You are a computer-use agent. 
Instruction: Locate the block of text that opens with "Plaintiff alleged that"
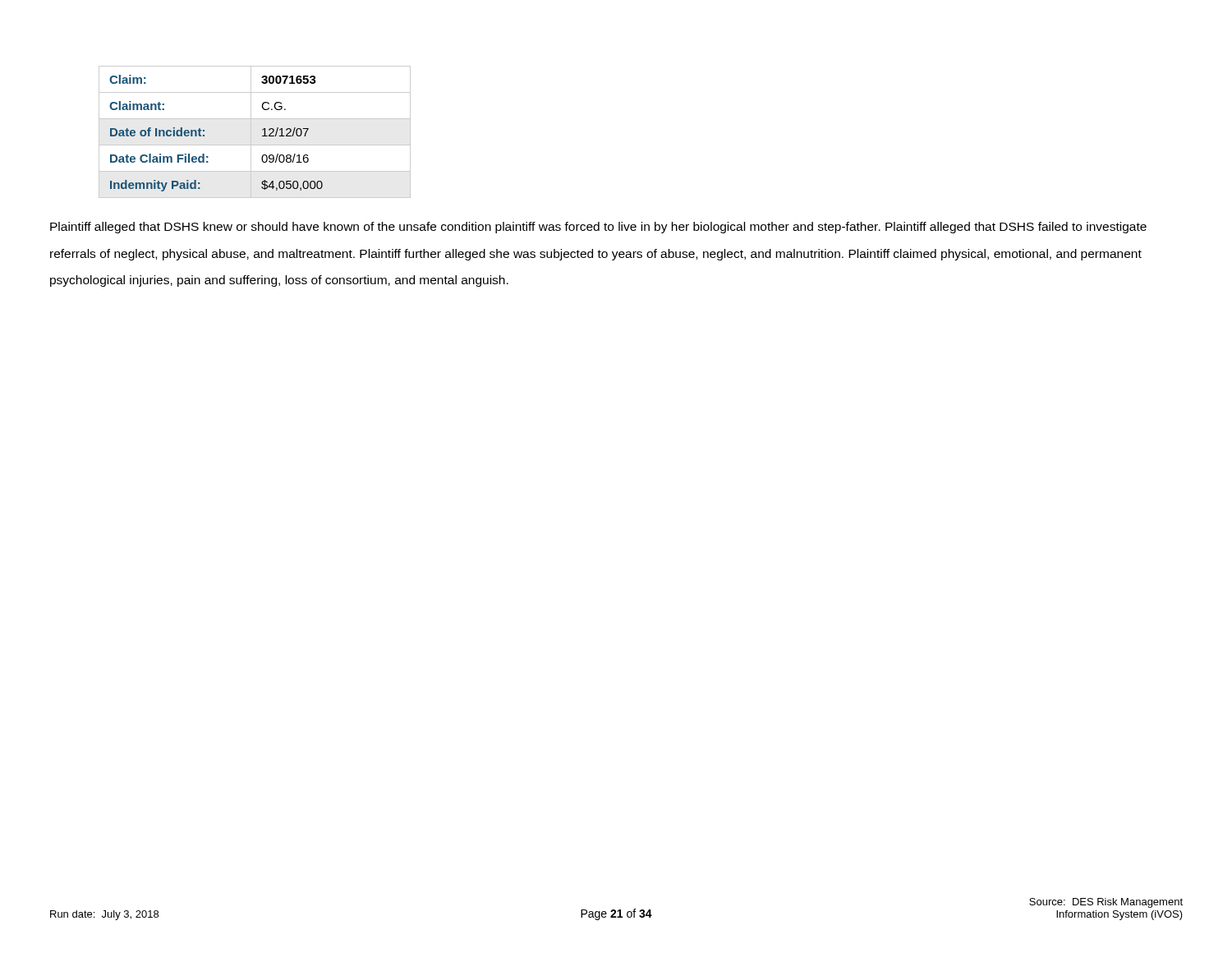(598, 253)
